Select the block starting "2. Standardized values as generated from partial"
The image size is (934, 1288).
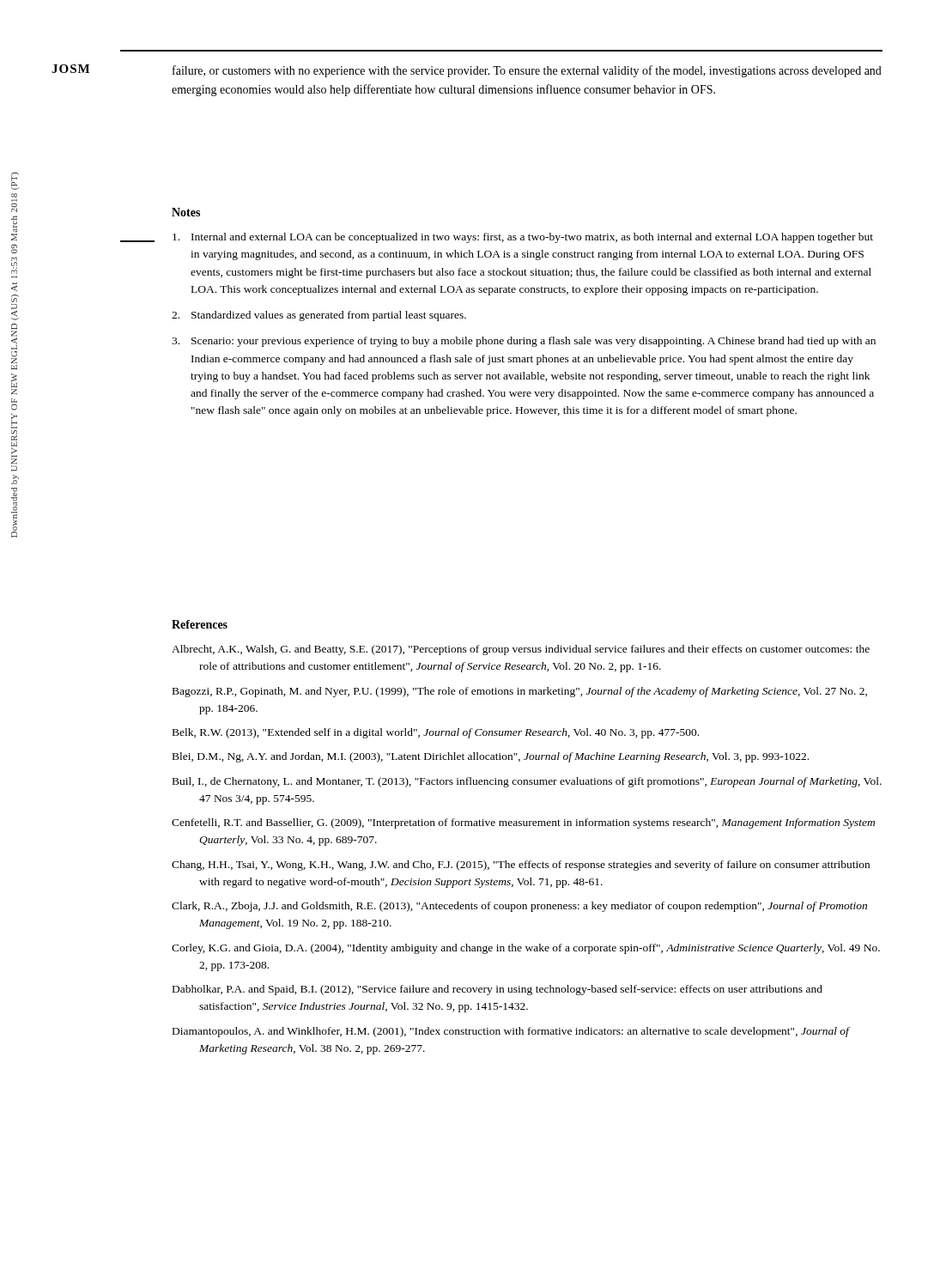pyautogui.click(x=319, y=316)
